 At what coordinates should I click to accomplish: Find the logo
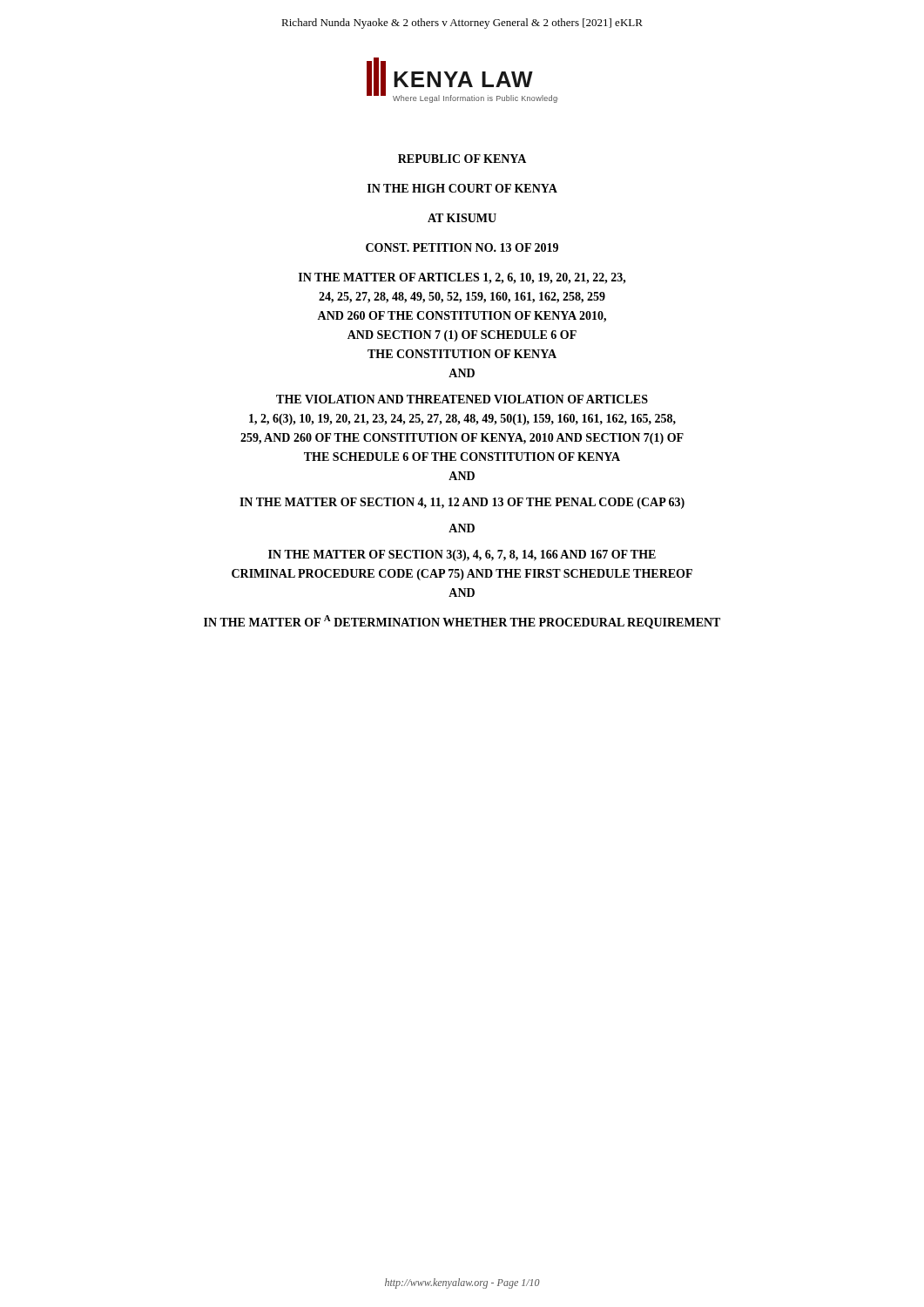coord(462,84)
